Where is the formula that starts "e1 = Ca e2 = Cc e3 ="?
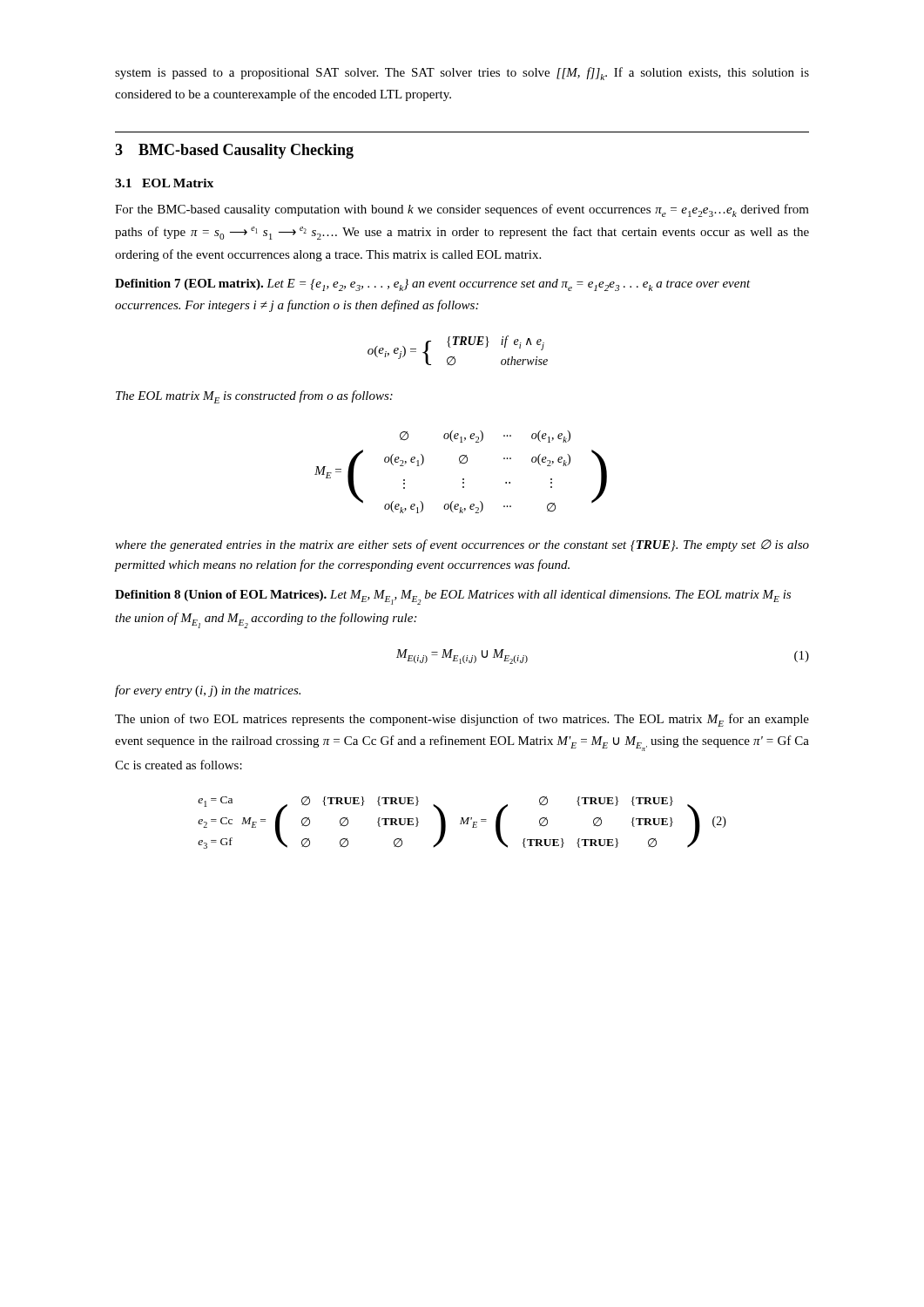Viewport: 924px width, 1307px height. [462, 822]
